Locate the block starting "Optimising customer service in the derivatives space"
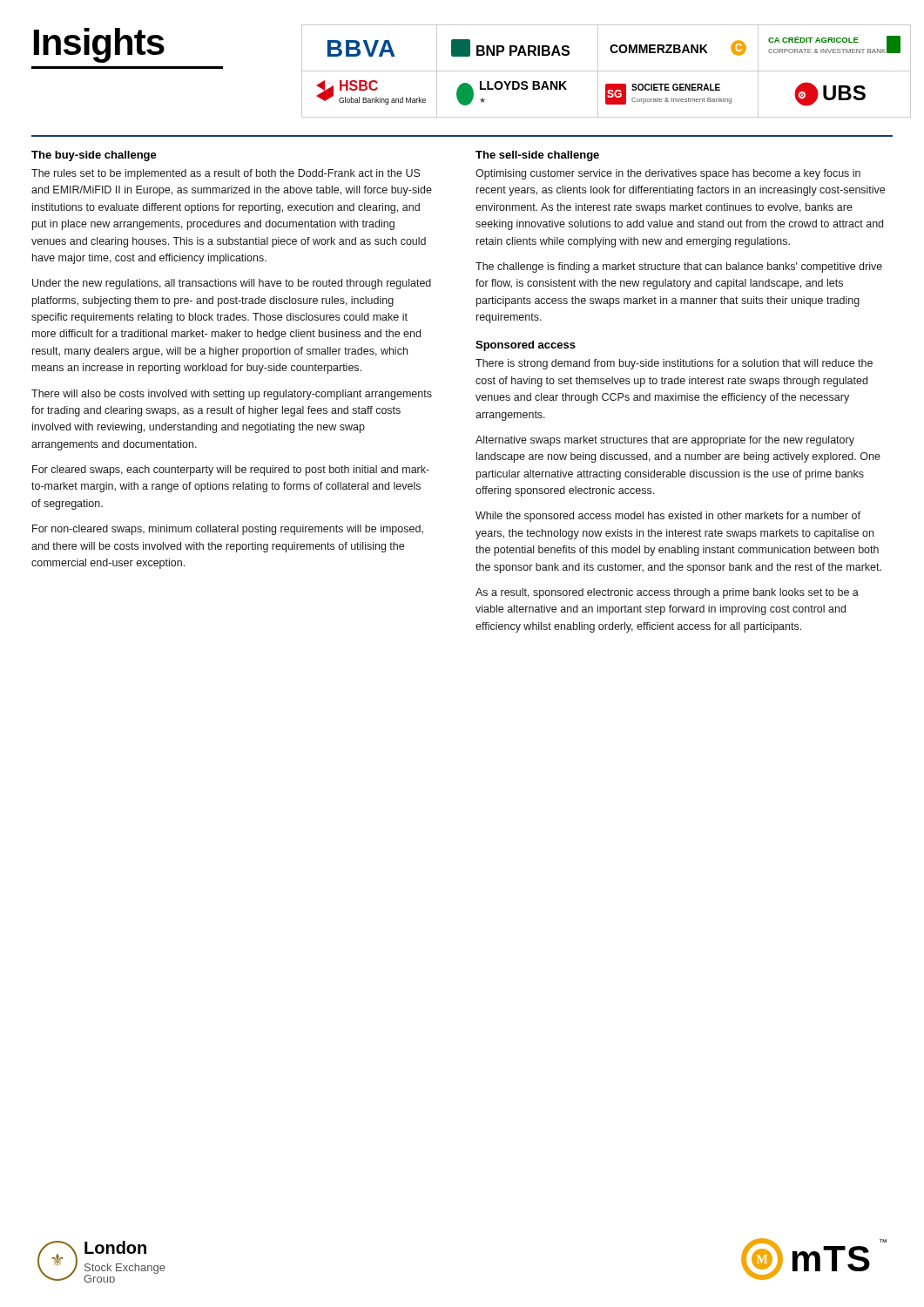924x1307 pixels. click(x=681, y=207)
